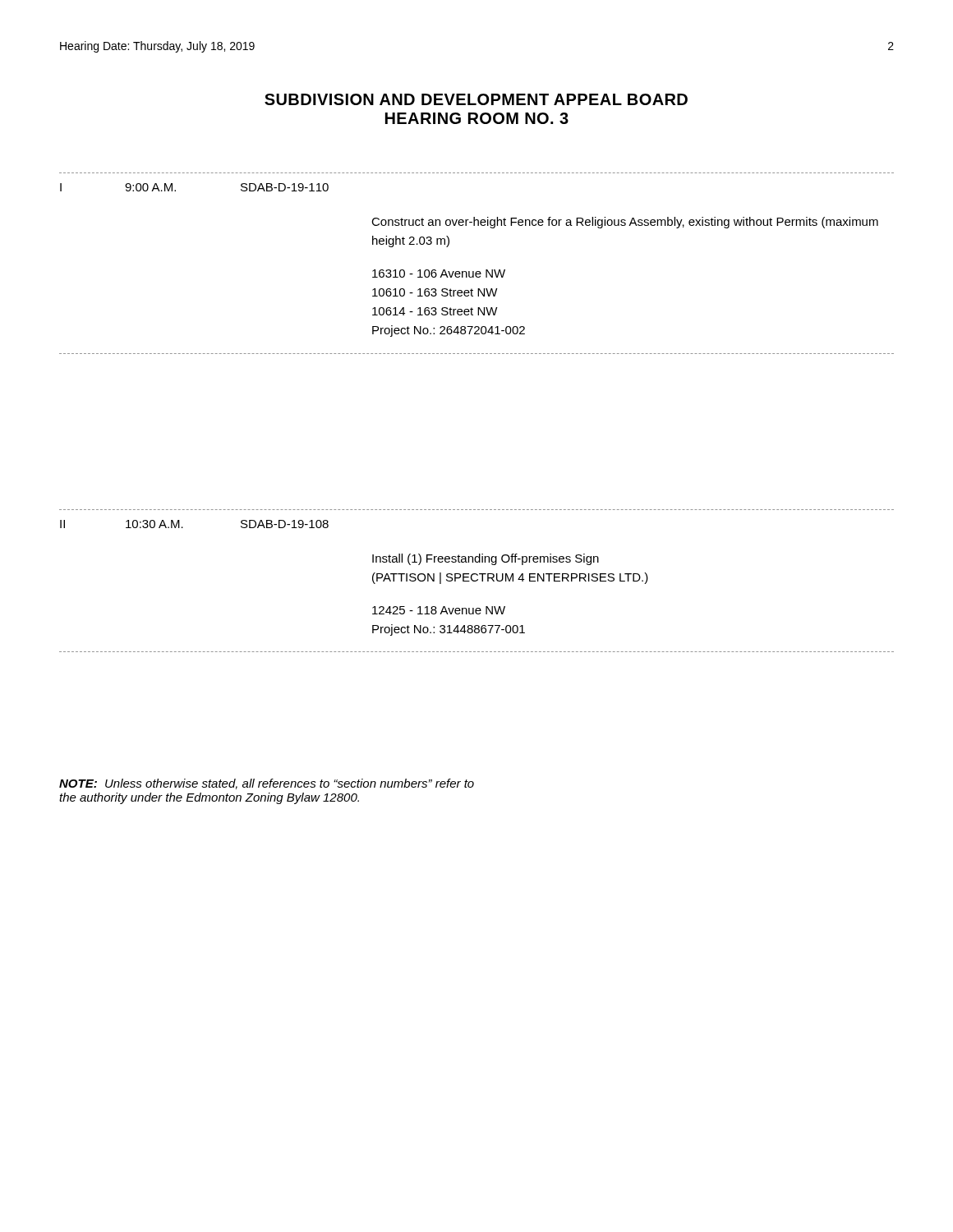Screen dimensions: 1232x953
Task: Locate the block starting "Install (1) Freestanding Off-premises Sign"
Action: point(486,559)
